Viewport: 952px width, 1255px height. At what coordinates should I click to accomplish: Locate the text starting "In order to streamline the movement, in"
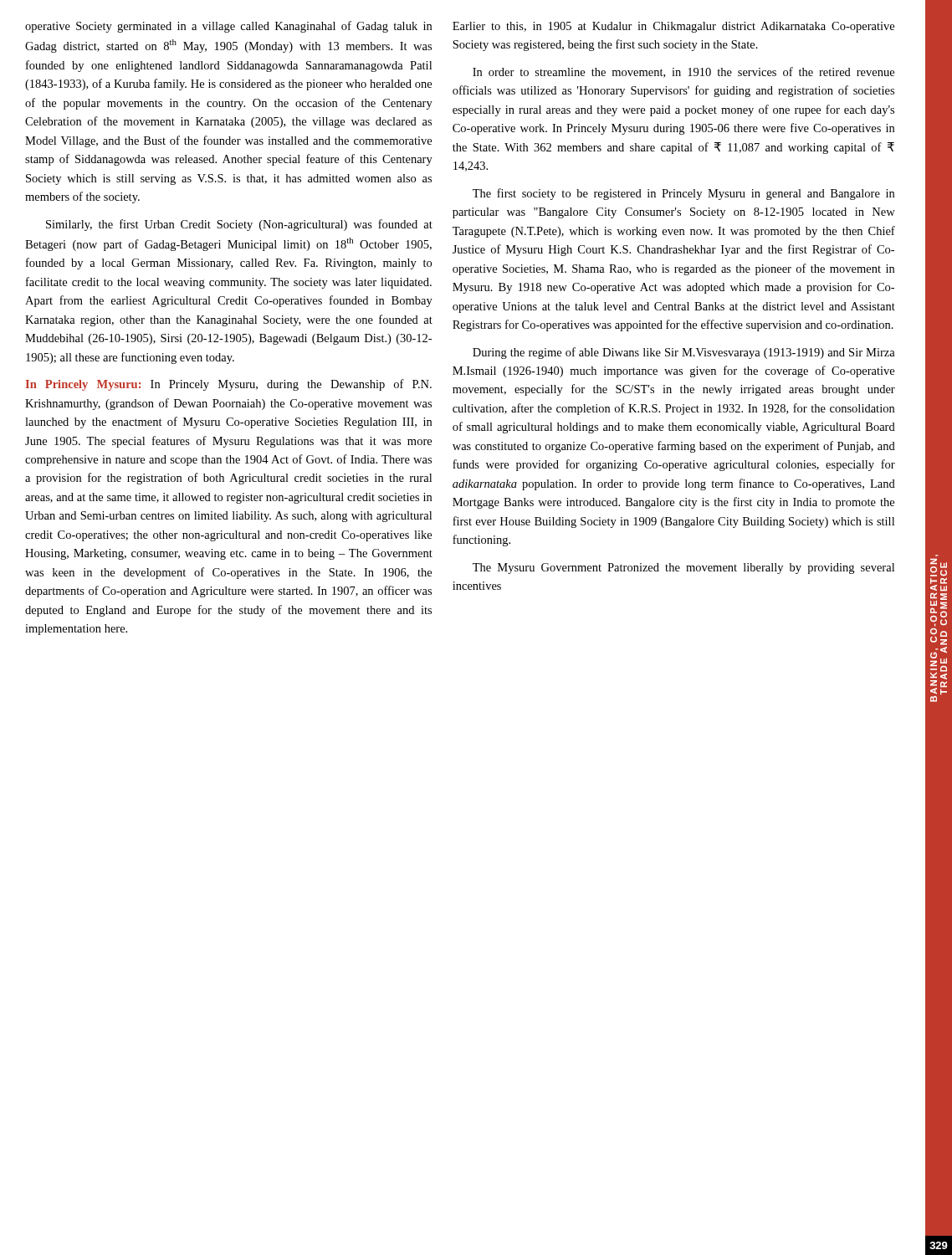(674, 119)
